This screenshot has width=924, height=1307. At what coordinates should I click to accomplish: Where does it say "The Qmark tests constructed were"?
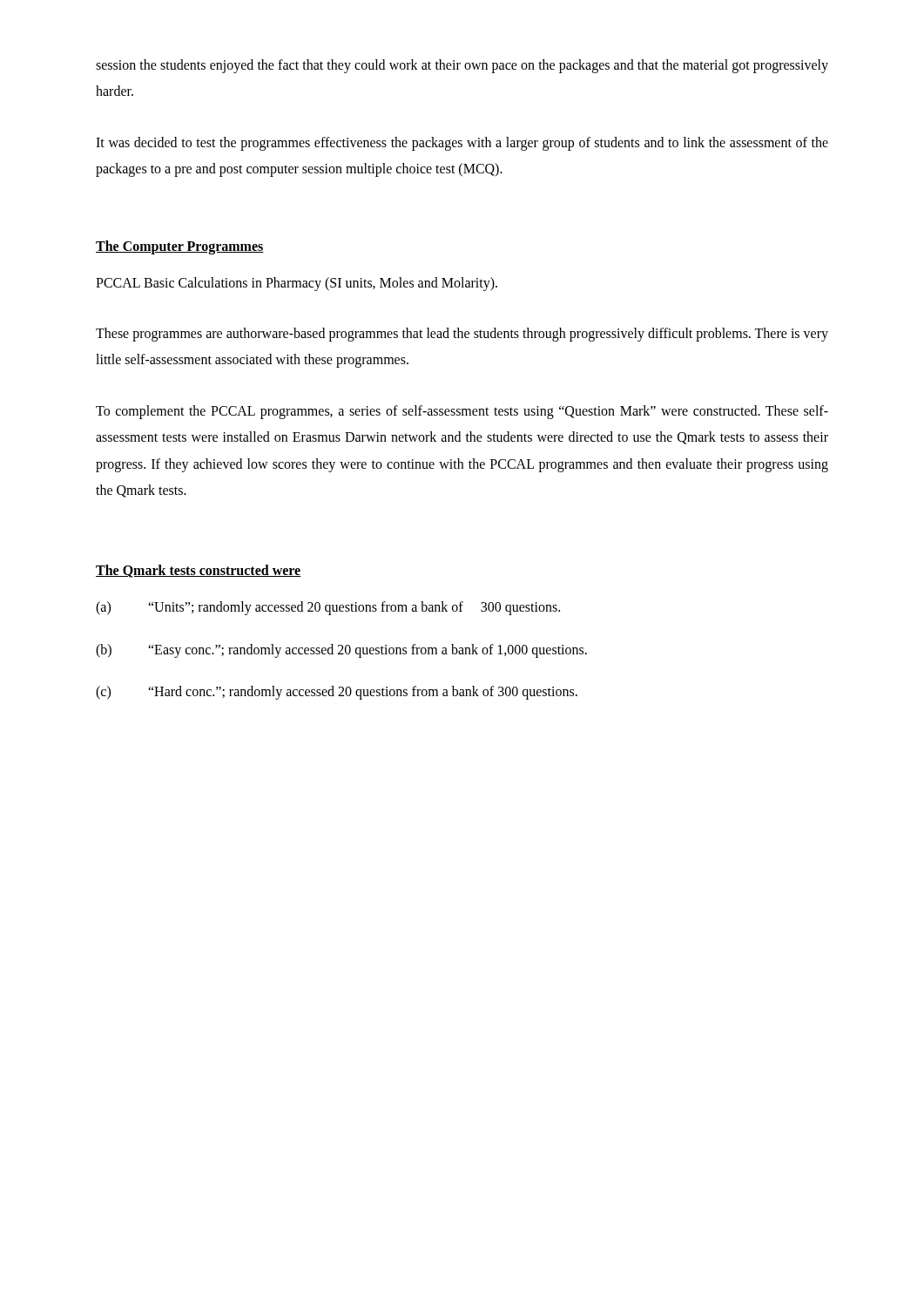click(x=198, y=571)
